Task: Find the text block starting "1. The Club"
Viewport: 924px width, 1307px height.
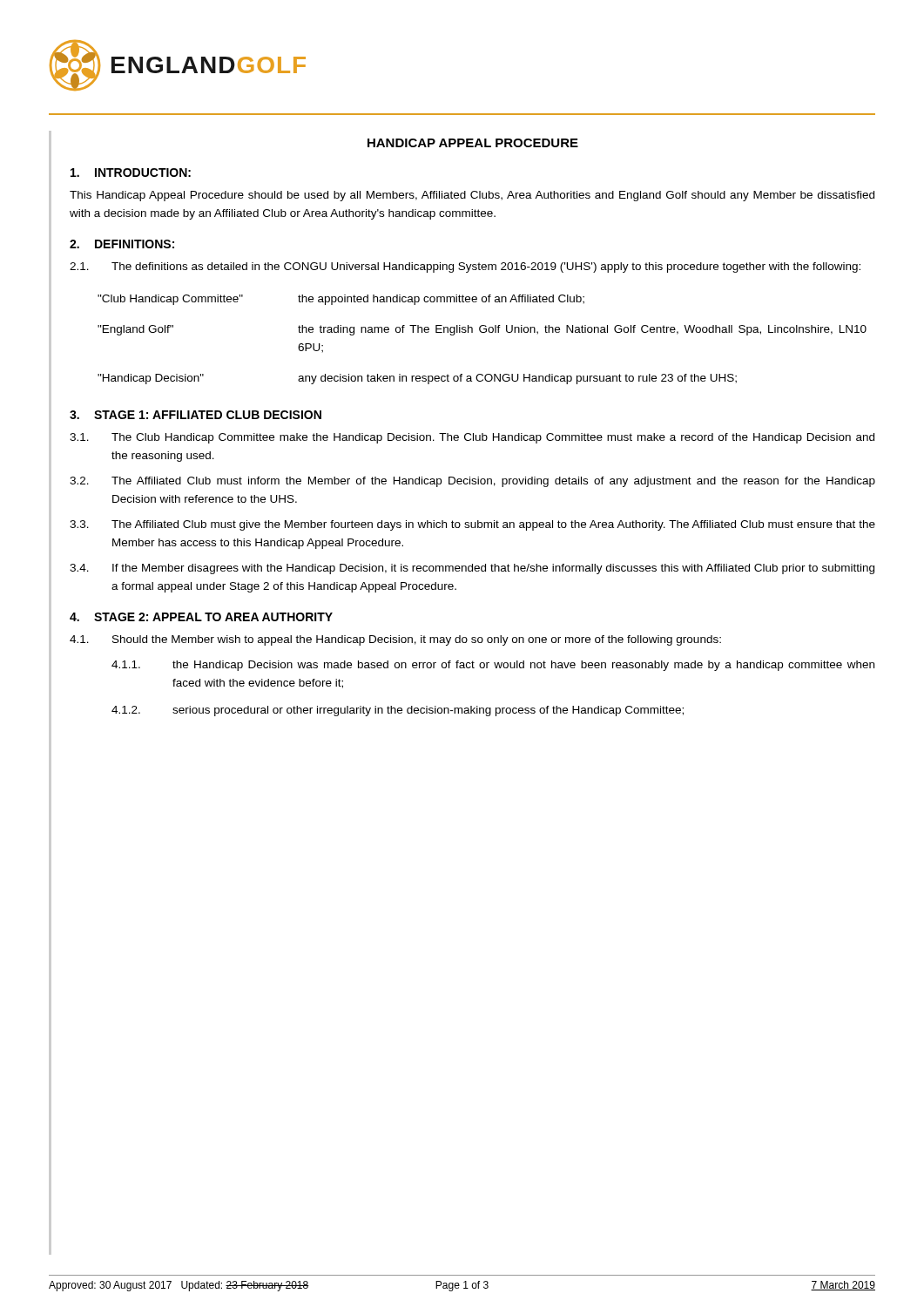Action: 472,447
